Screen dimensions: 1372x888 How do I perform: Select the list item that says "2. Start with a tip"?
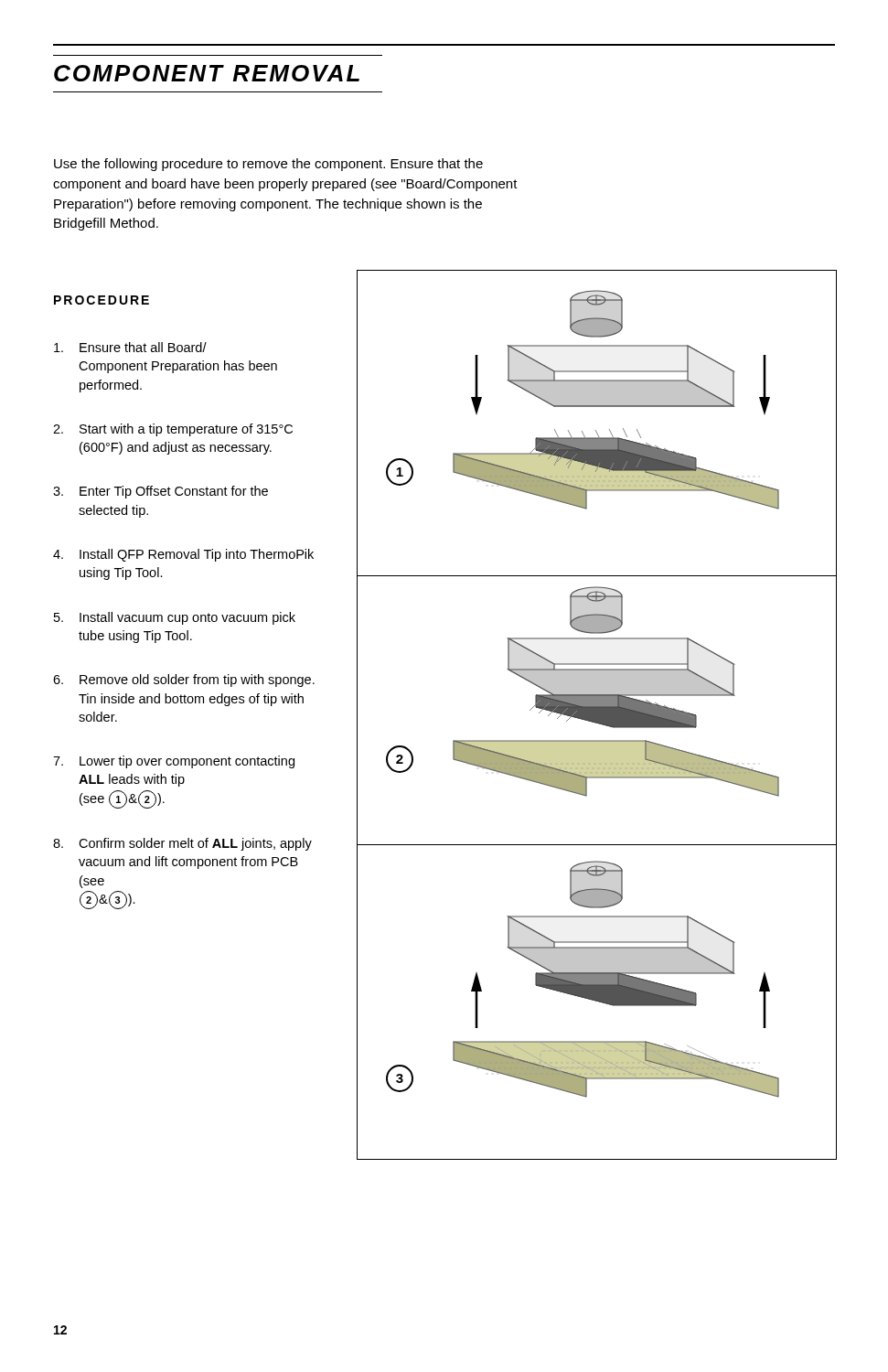[x=186, y=438]
